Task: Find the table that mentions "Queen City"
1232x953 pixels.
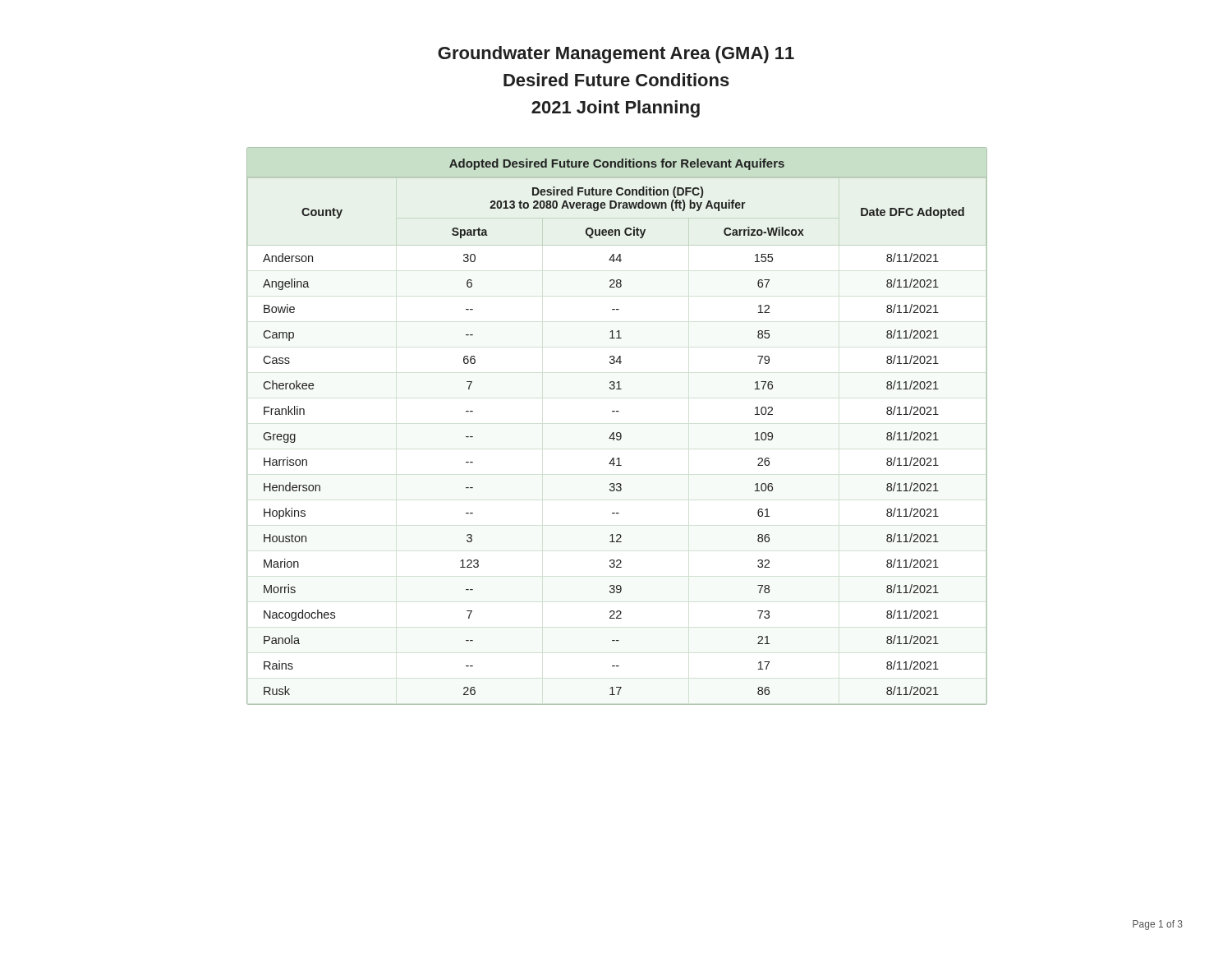Action: point(616,426)
